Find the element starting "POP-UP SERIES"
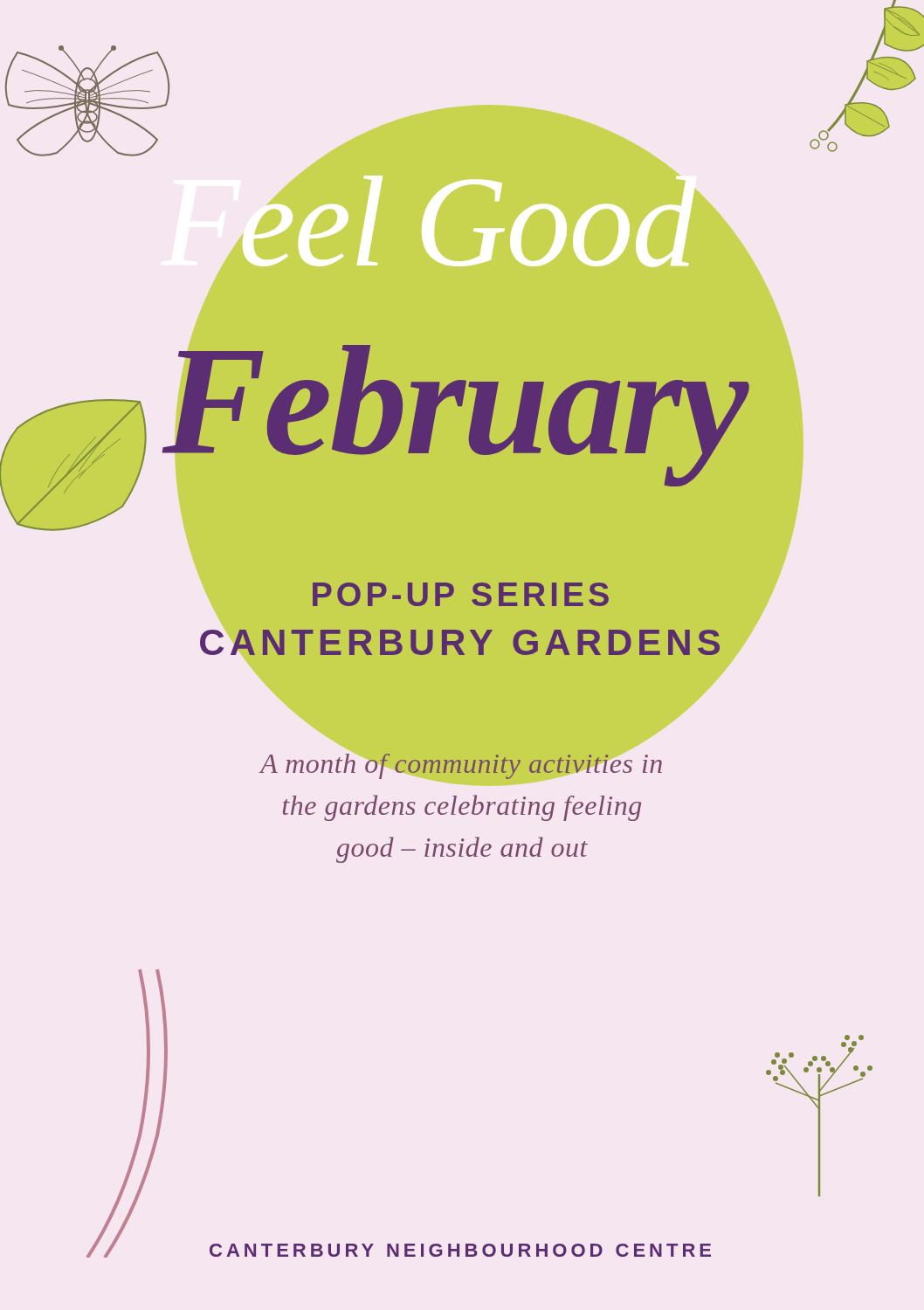Image resolution: width=924 pixels, height=1310 pixels. pyautogui.click(x=462, y=595)
